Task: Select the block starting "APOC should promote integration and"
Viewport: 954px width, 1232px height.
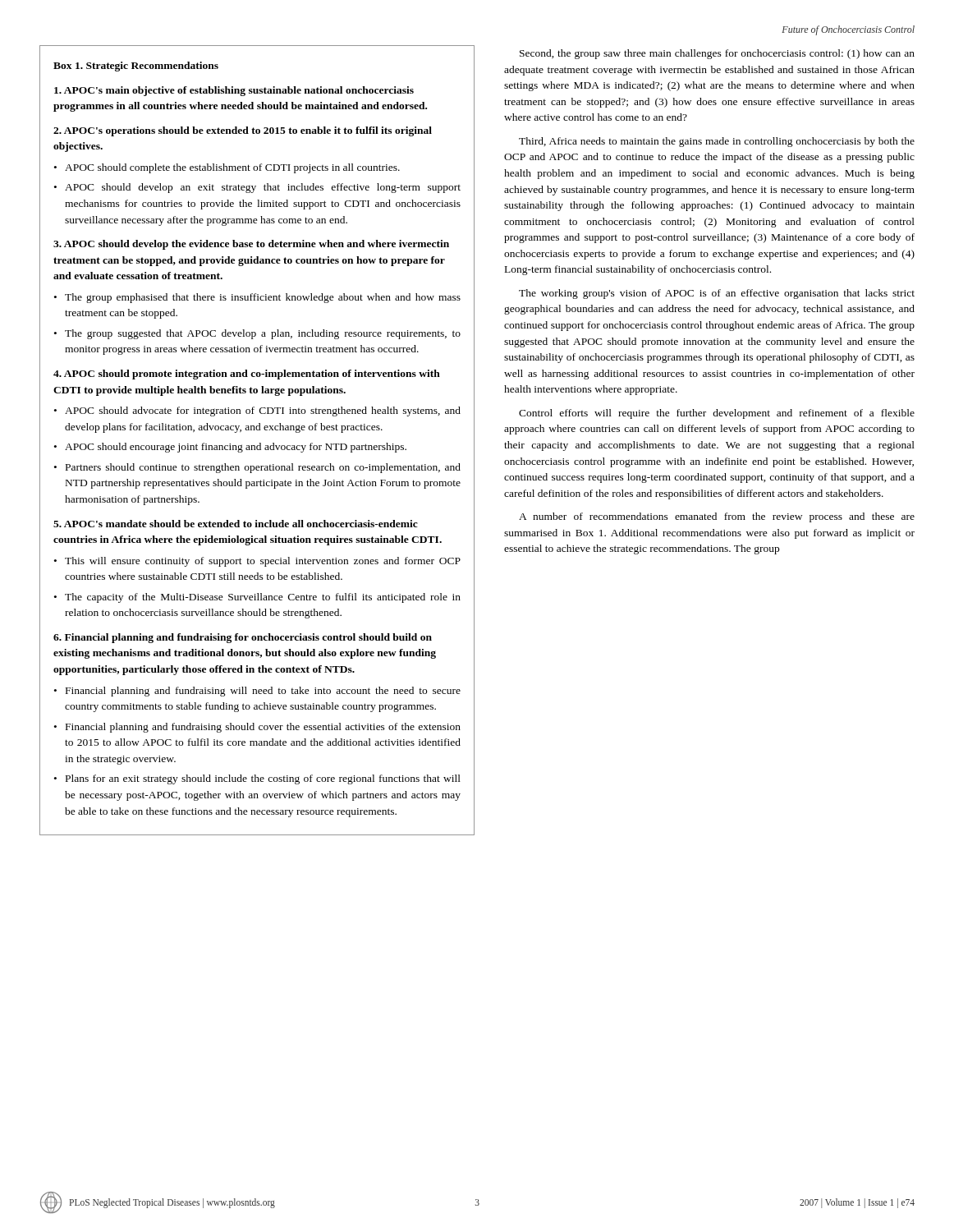Action: click(x=247, y=381)
